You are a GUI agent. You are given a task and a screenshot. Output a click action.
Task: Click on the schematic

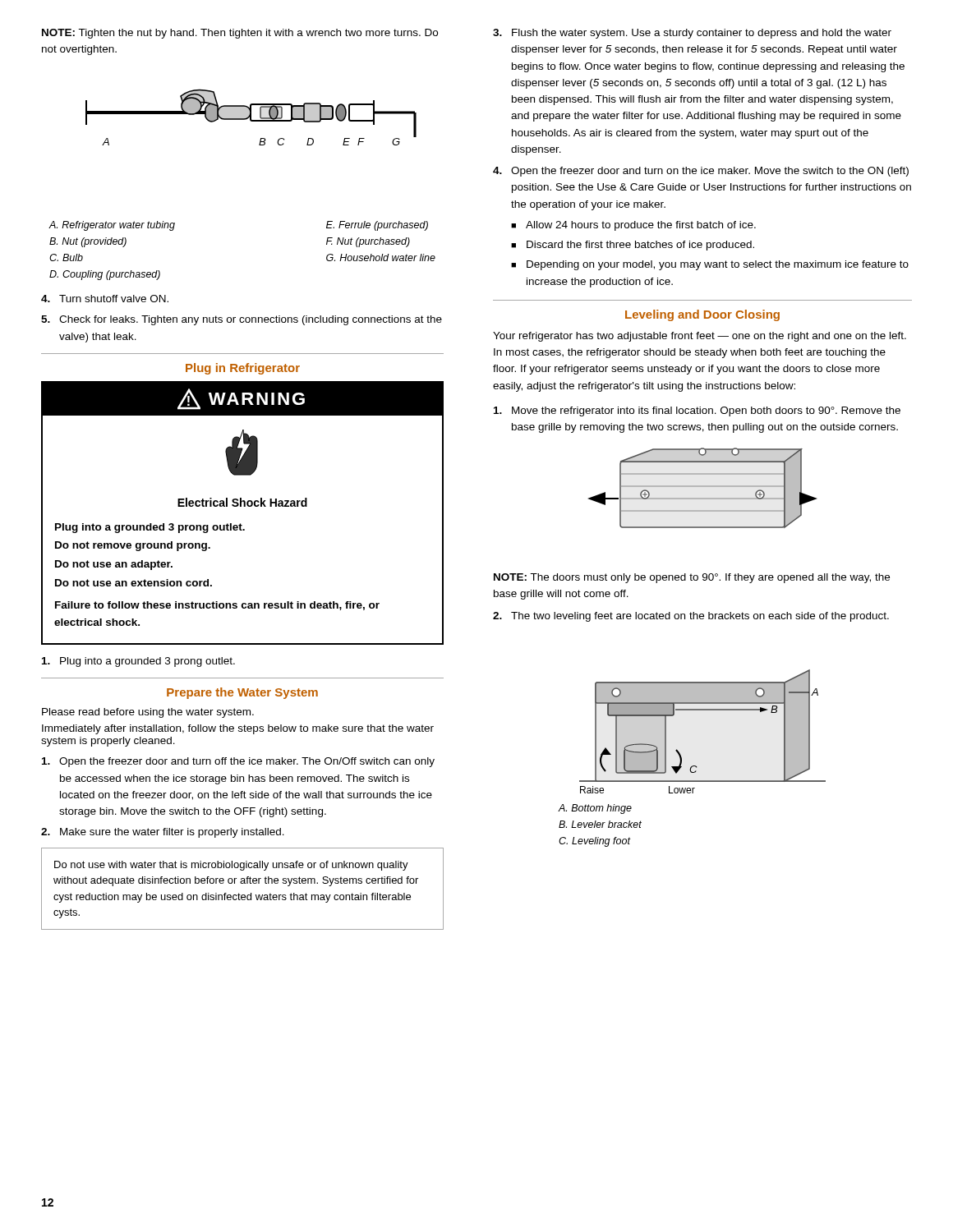point(242,513)
